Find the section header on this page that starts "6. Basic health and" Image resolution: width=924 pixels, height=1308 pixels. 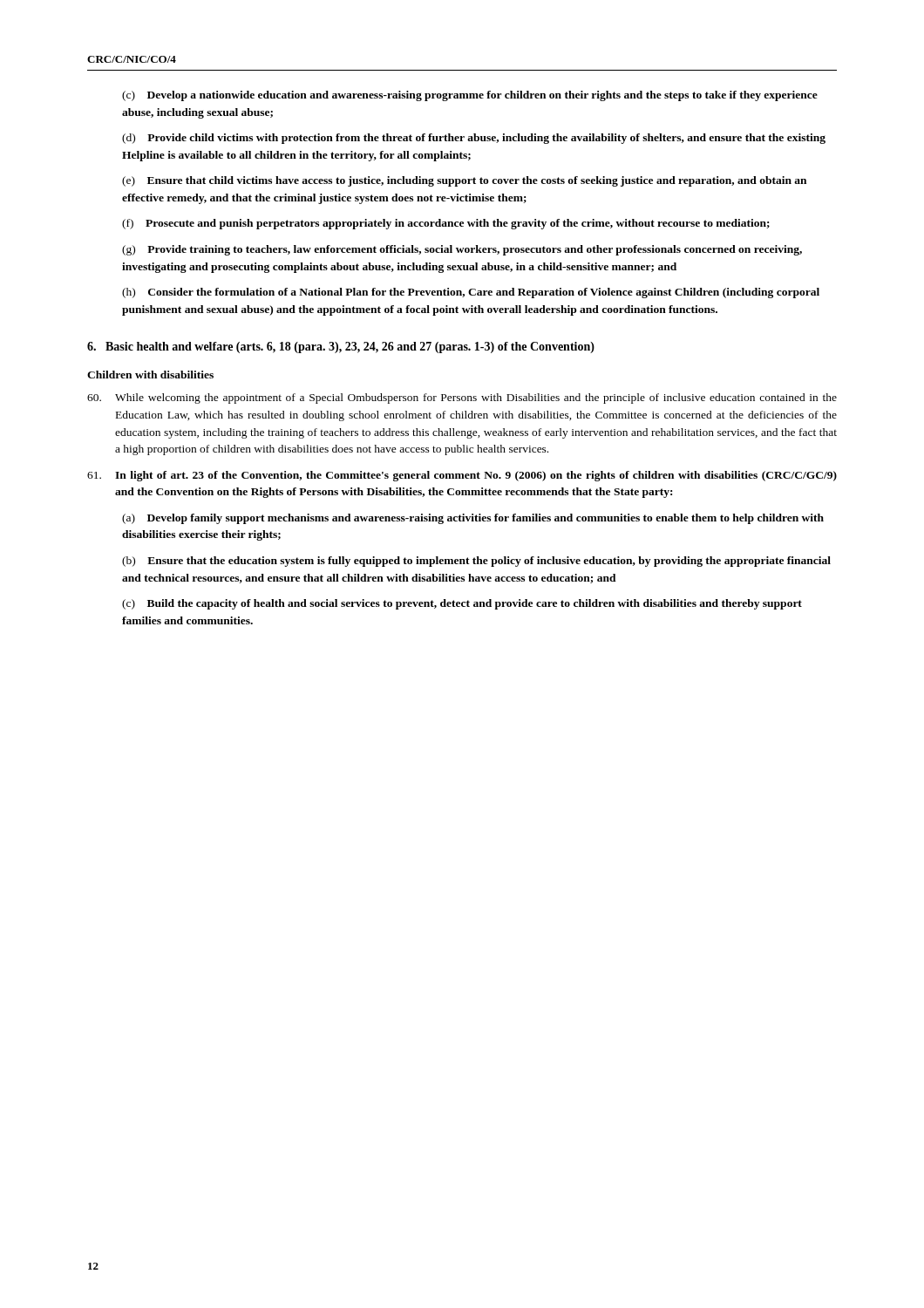[x=462, y=347]
